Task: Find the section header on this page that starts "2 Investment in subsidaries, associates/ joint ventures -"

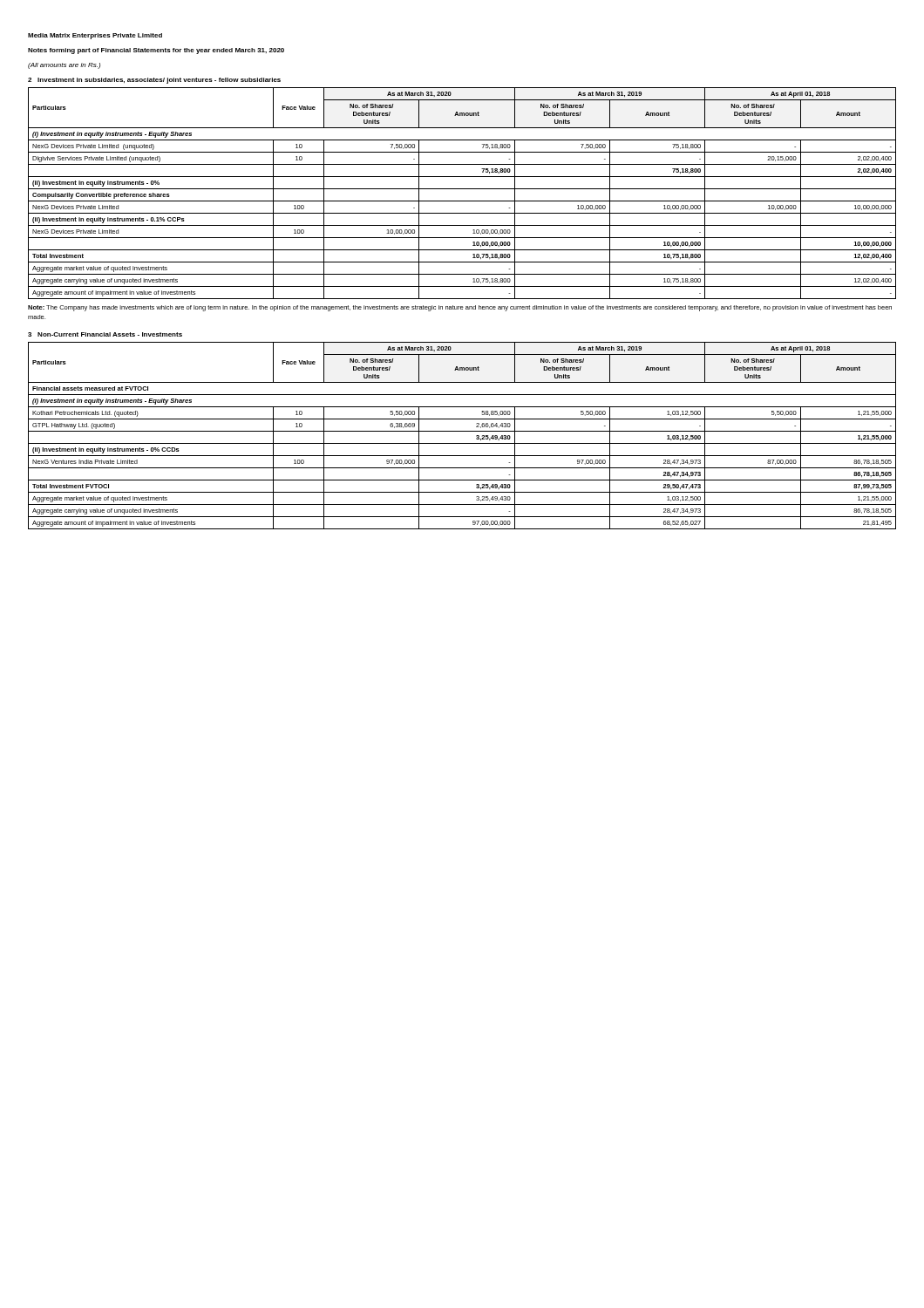Action: point(154,80)
